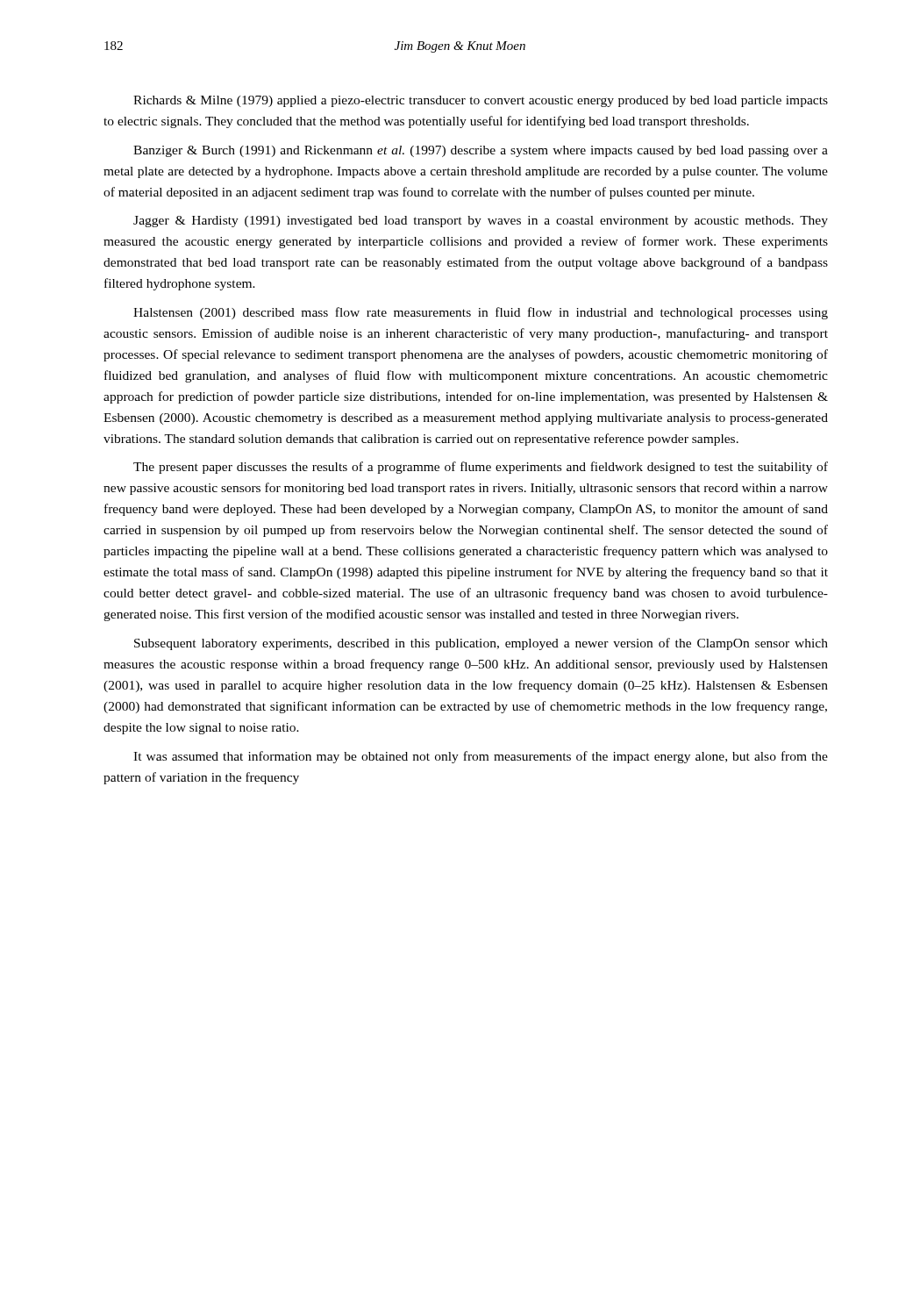Select the text block that reads "The present paper"
This screenshot has height=1316, width=920.
tap(466, 540)
